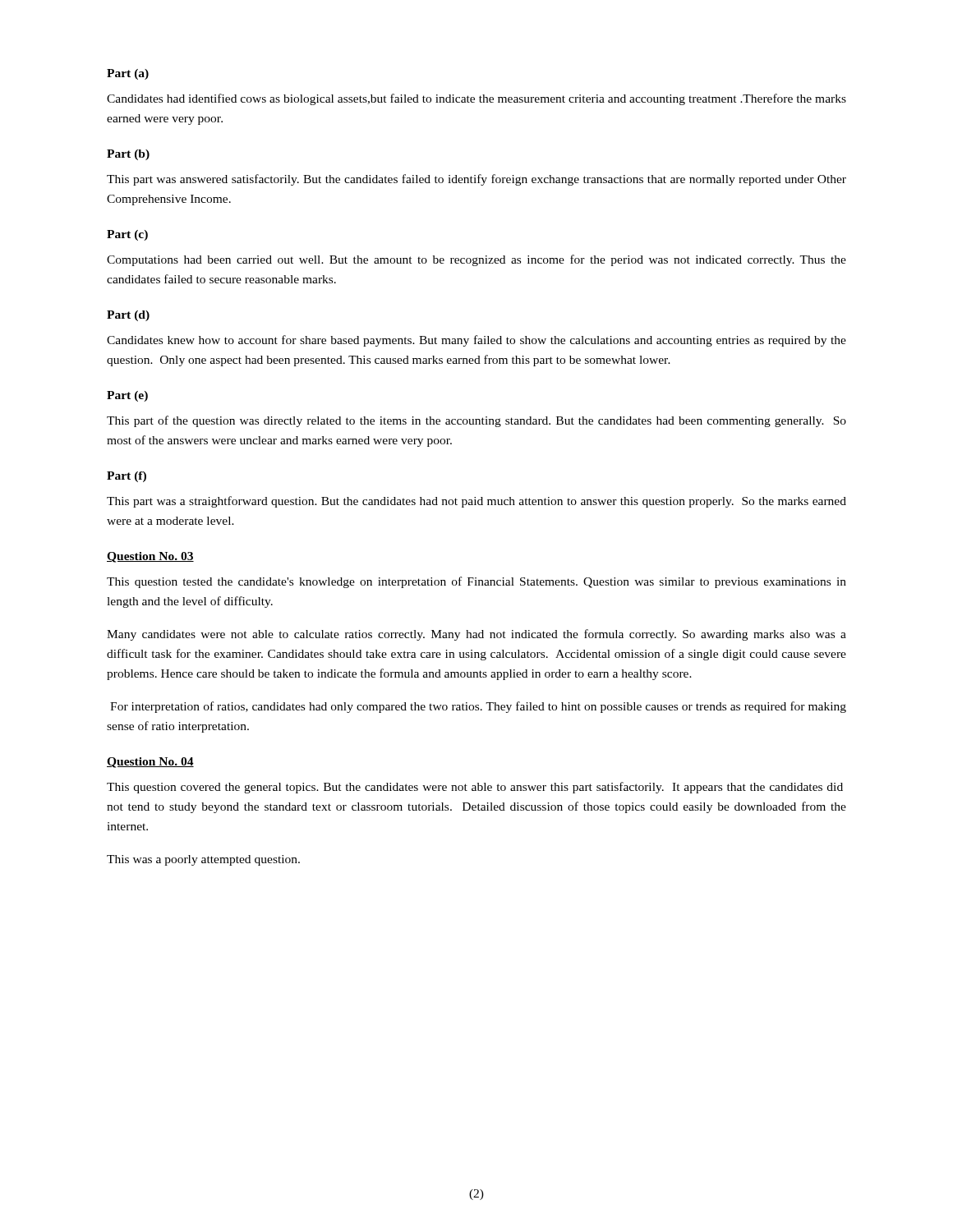Viewport: 953px width, 1232px height.
Task: Click on the passage starting "Part (c)"
Action: coord(128,234)
